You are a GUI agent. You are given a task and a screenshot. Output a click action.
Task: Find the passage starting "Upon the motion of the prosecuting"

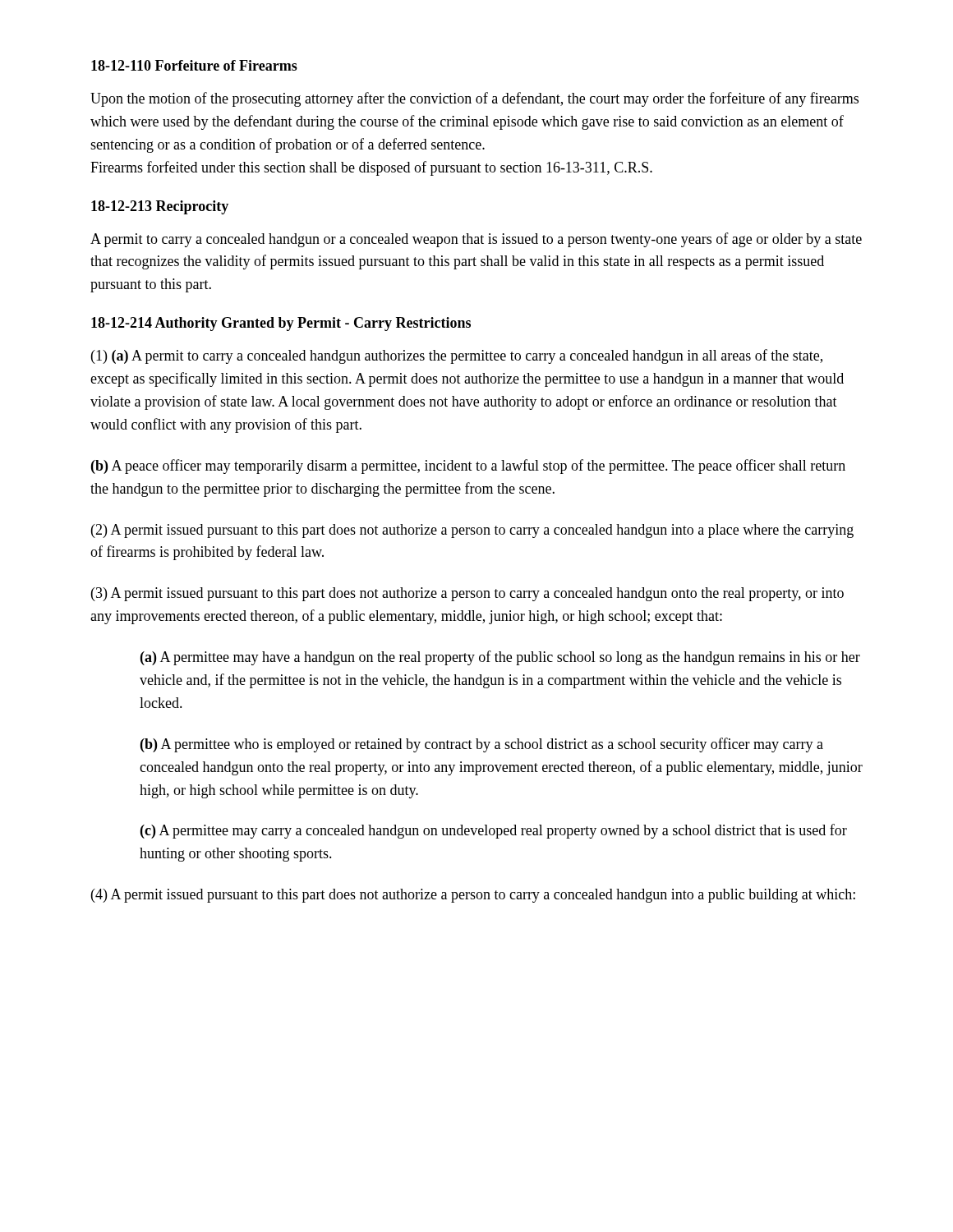click(475, 133)
